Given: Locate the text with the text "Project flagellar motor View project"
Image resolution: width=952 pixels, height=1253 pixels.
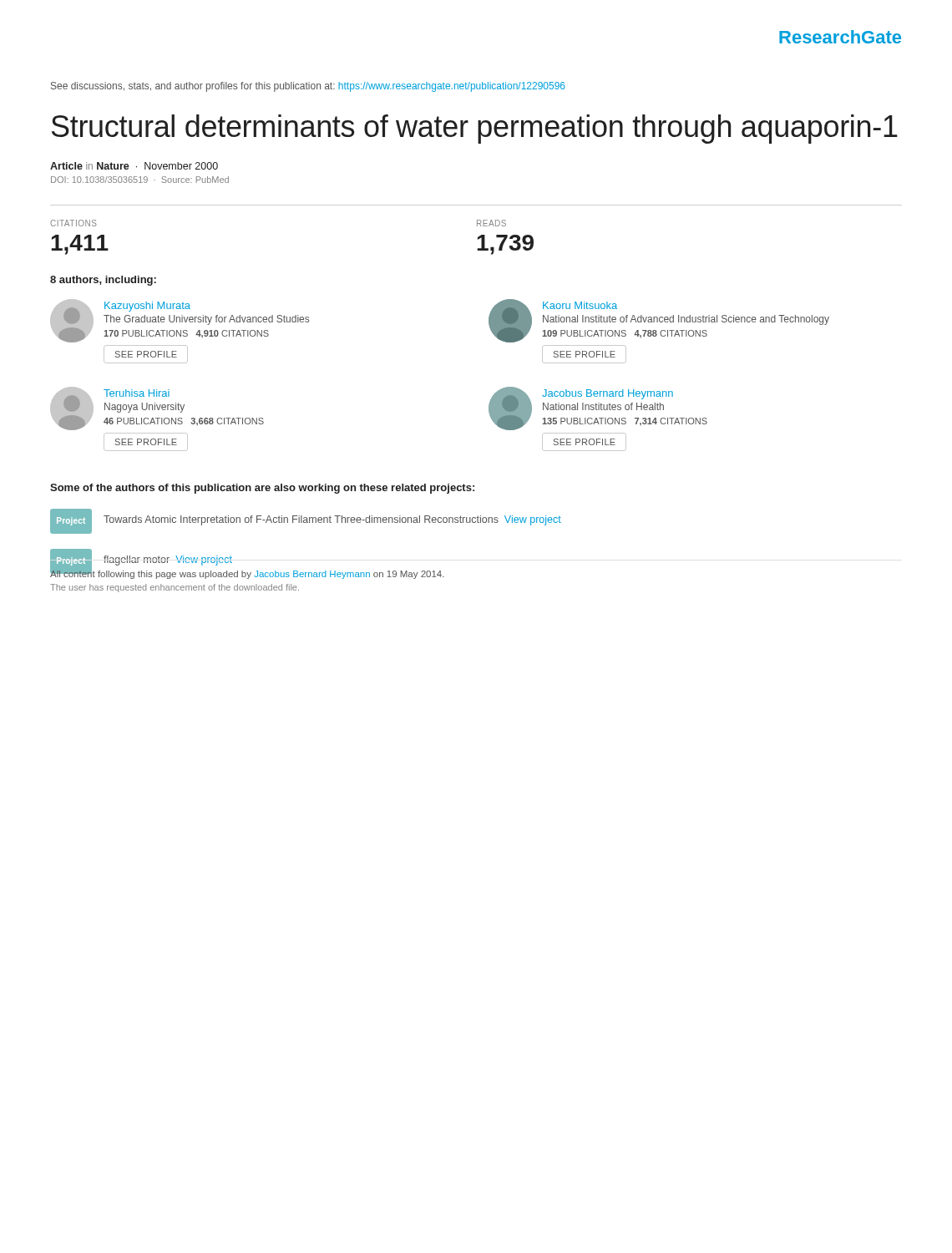Looking at the screenshot, I should pyautogui.click(x=141, y=561).
